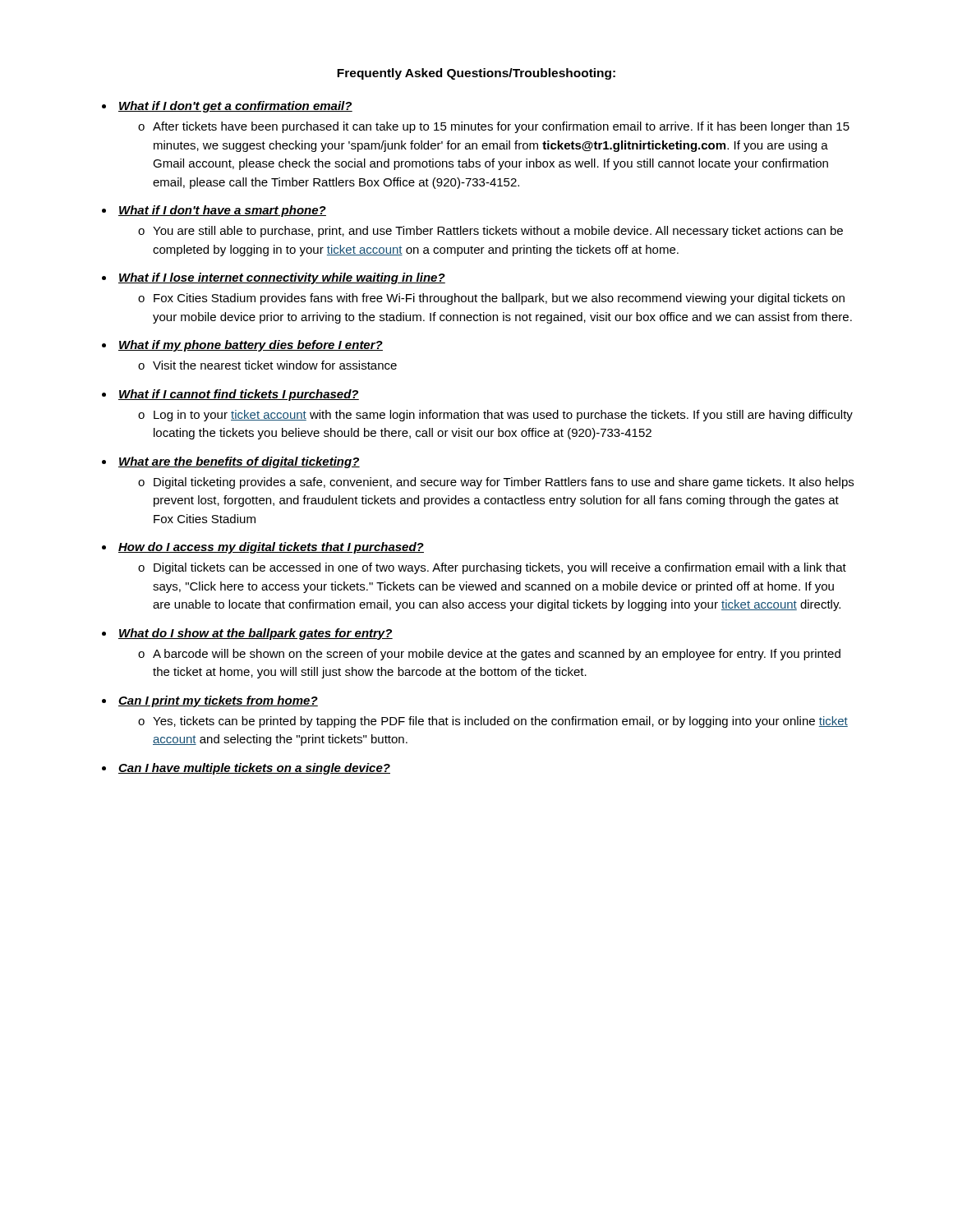Where is the passage that starts "What if my phone battery dies"?
The image size is (953, 1232).
coord(251,346)
